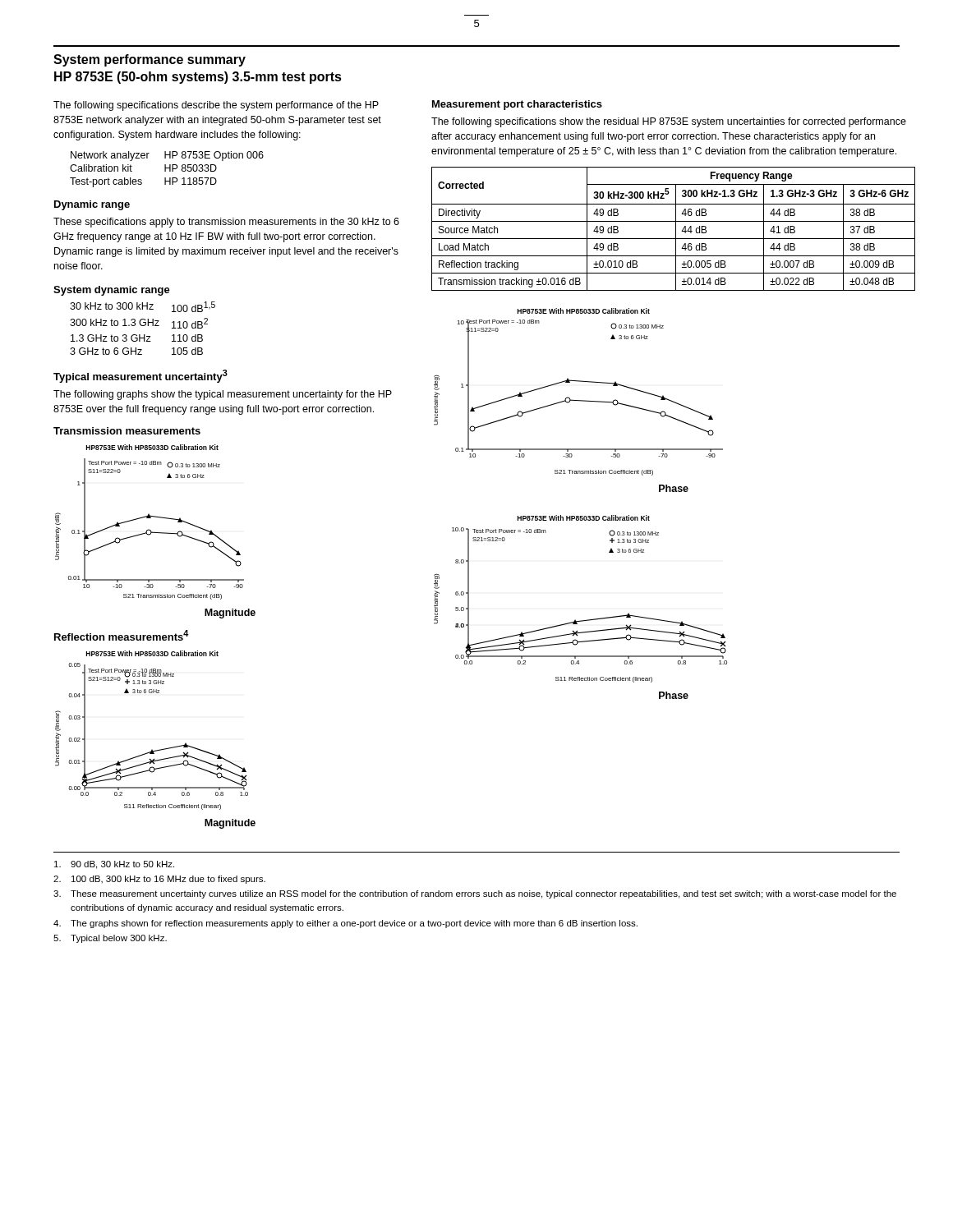The width and height of the screenshot is (953, 1232).
Task: Click on the section header containing "Typical measurement uncertainty3"
Action: tap(140, 375)
